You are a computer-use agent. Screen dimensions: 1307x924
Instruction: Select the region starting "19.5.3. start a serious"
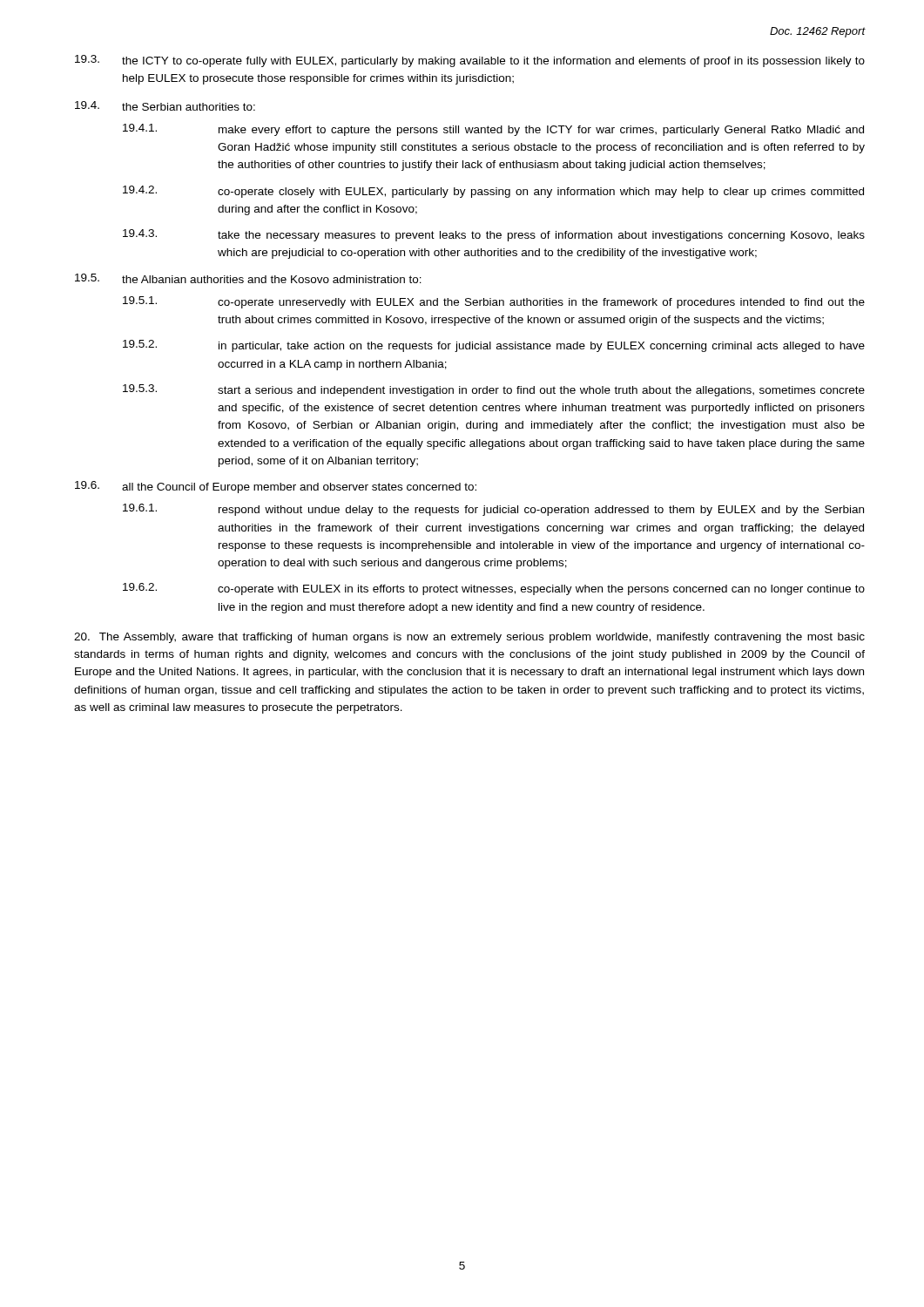469,425
